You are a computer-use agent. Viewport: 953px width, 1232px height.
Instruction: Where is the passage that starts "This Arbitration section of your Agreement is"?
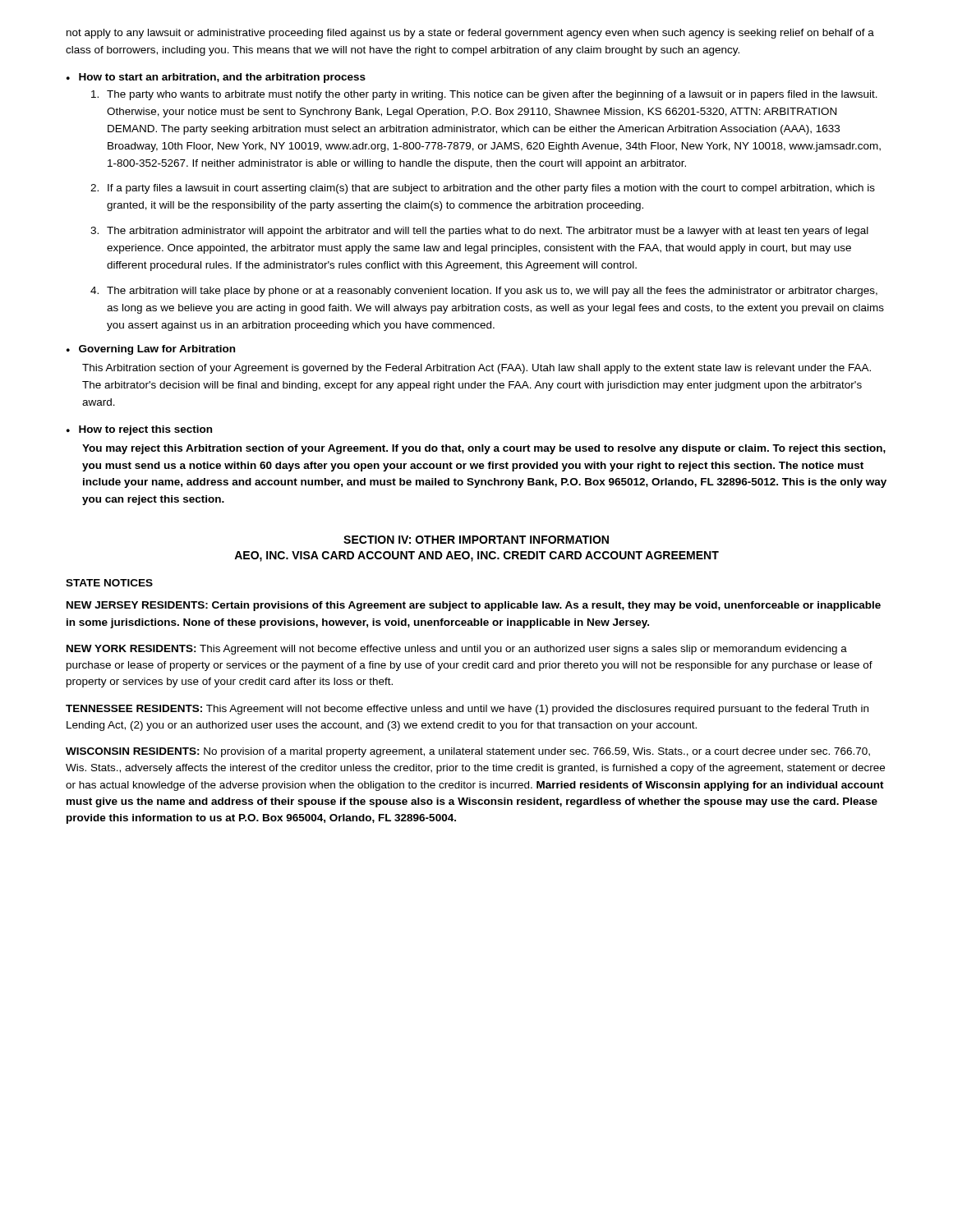tap(477, 385)
